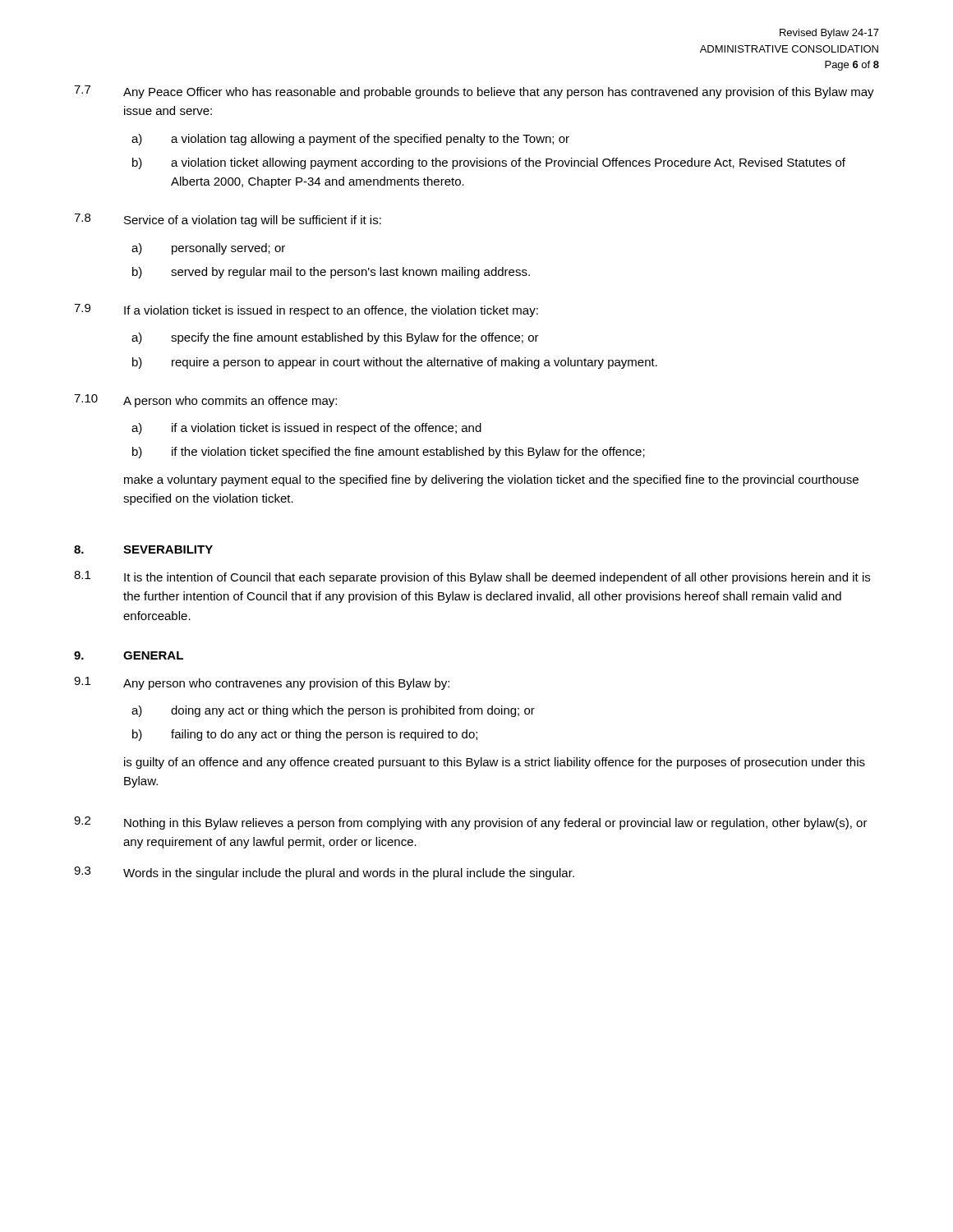
Task: Point to the block beginning "a) specify the fine amount established"
Action: [501, 338]
